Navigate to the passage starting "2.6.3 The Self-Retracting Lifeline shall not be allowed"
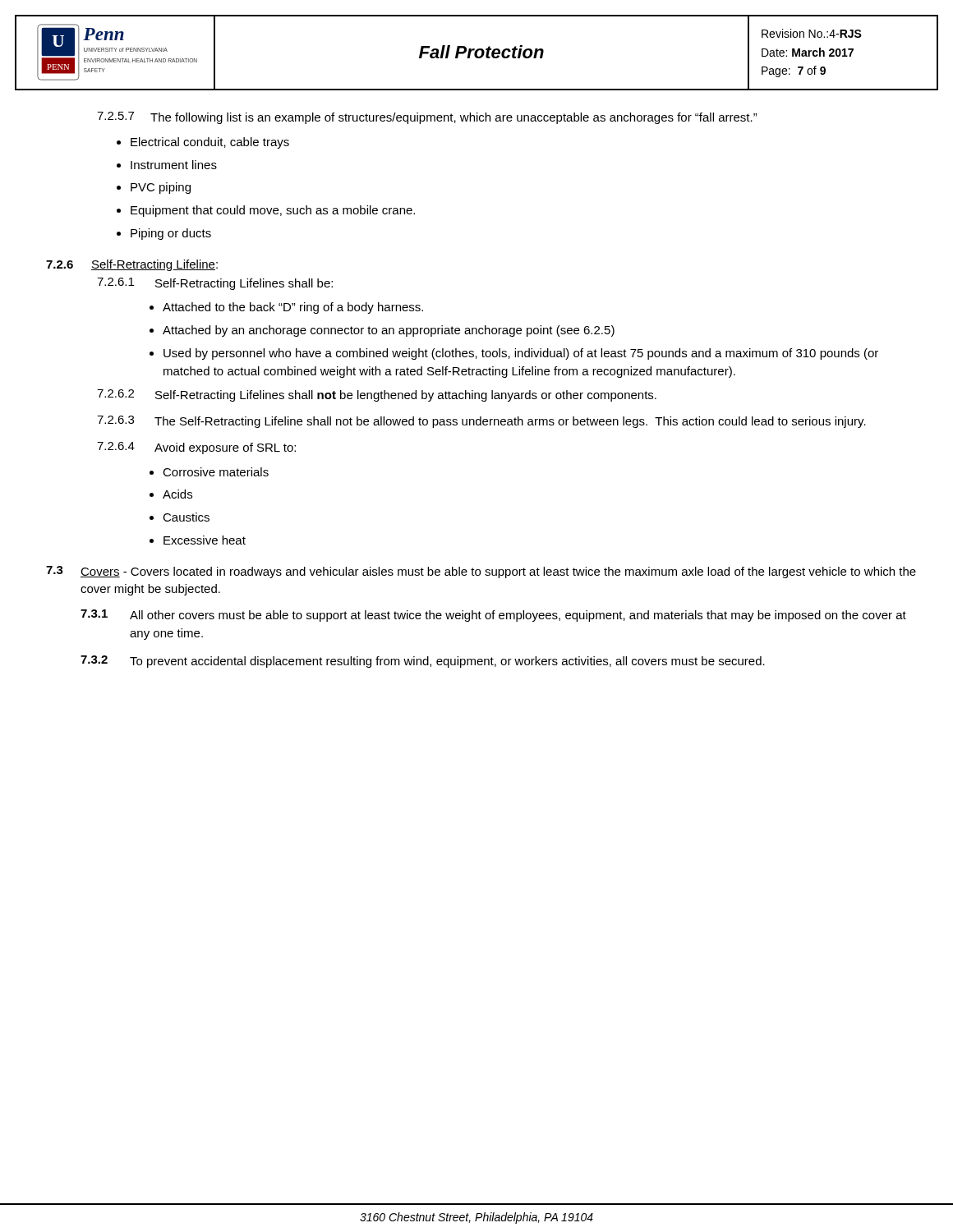 [x=482, y=421]
